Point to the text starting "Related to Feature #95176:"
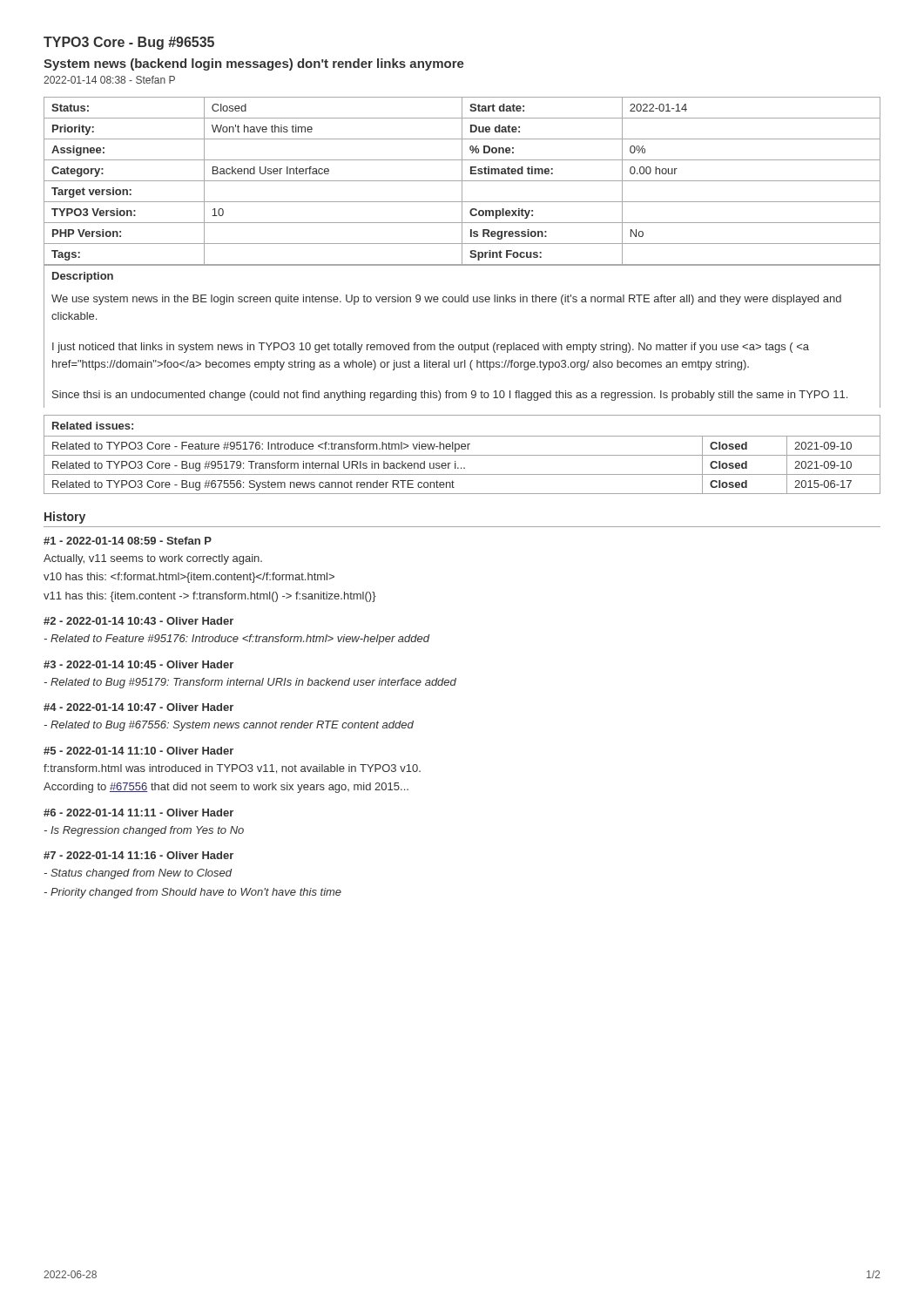The image size is (924, 1307). point(237,640)
